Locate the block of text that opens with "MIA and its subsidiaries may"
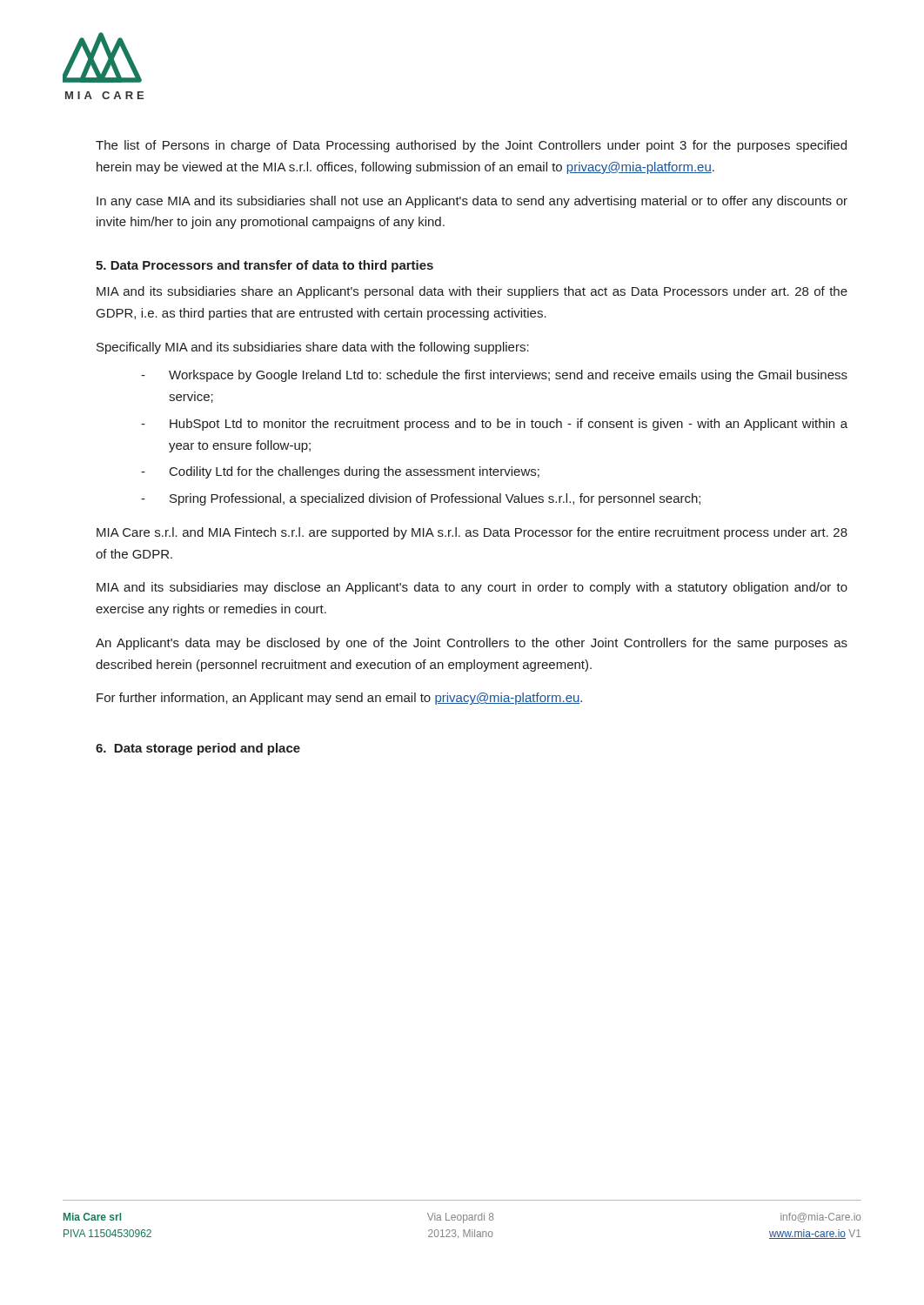This screenshot has width=924, height=1305. pyautogui.click(x=472, y=598)
